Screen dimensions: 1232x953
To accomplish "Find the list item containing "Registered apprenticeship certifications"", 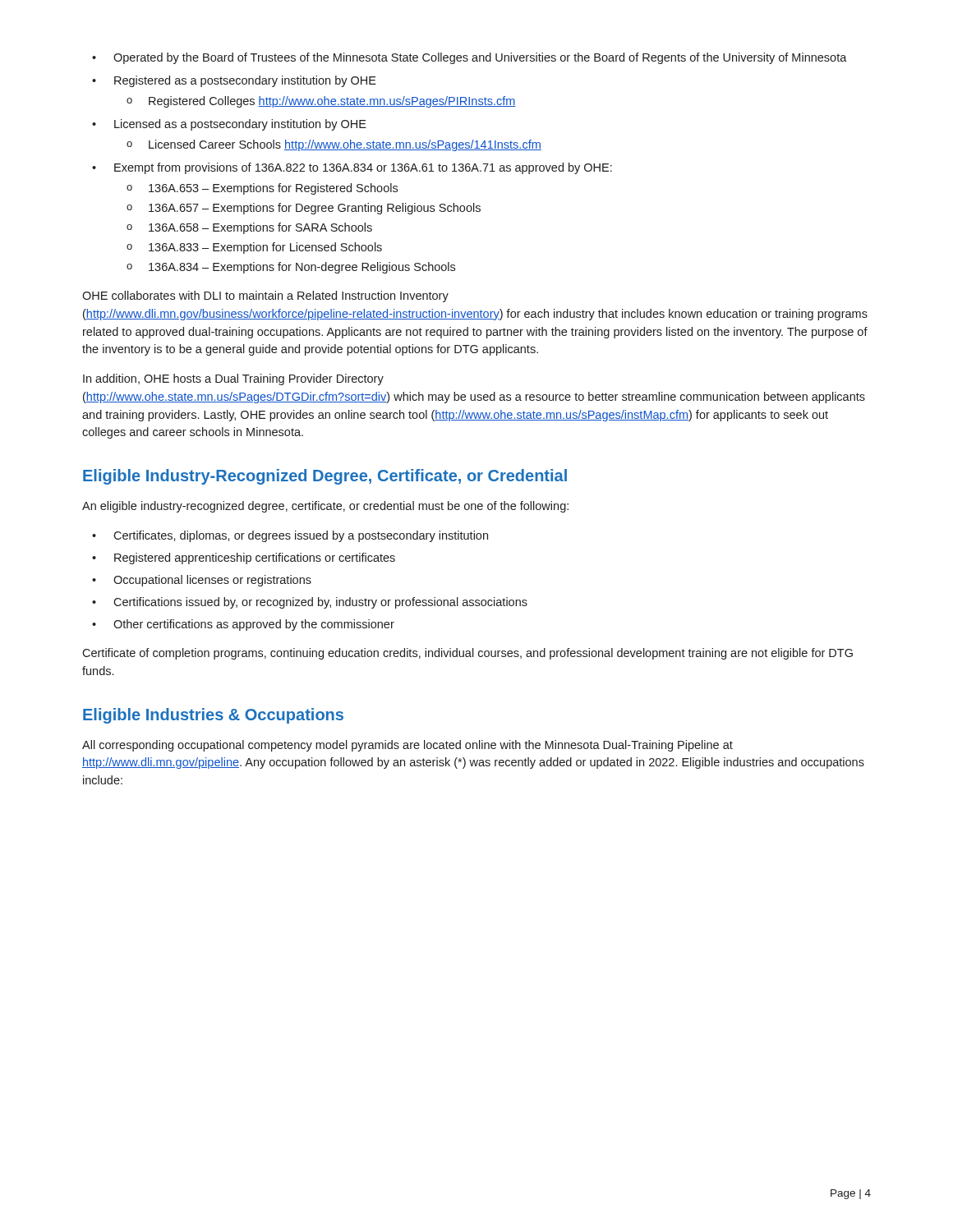I will pyautogui.click(x=254, y=558).
